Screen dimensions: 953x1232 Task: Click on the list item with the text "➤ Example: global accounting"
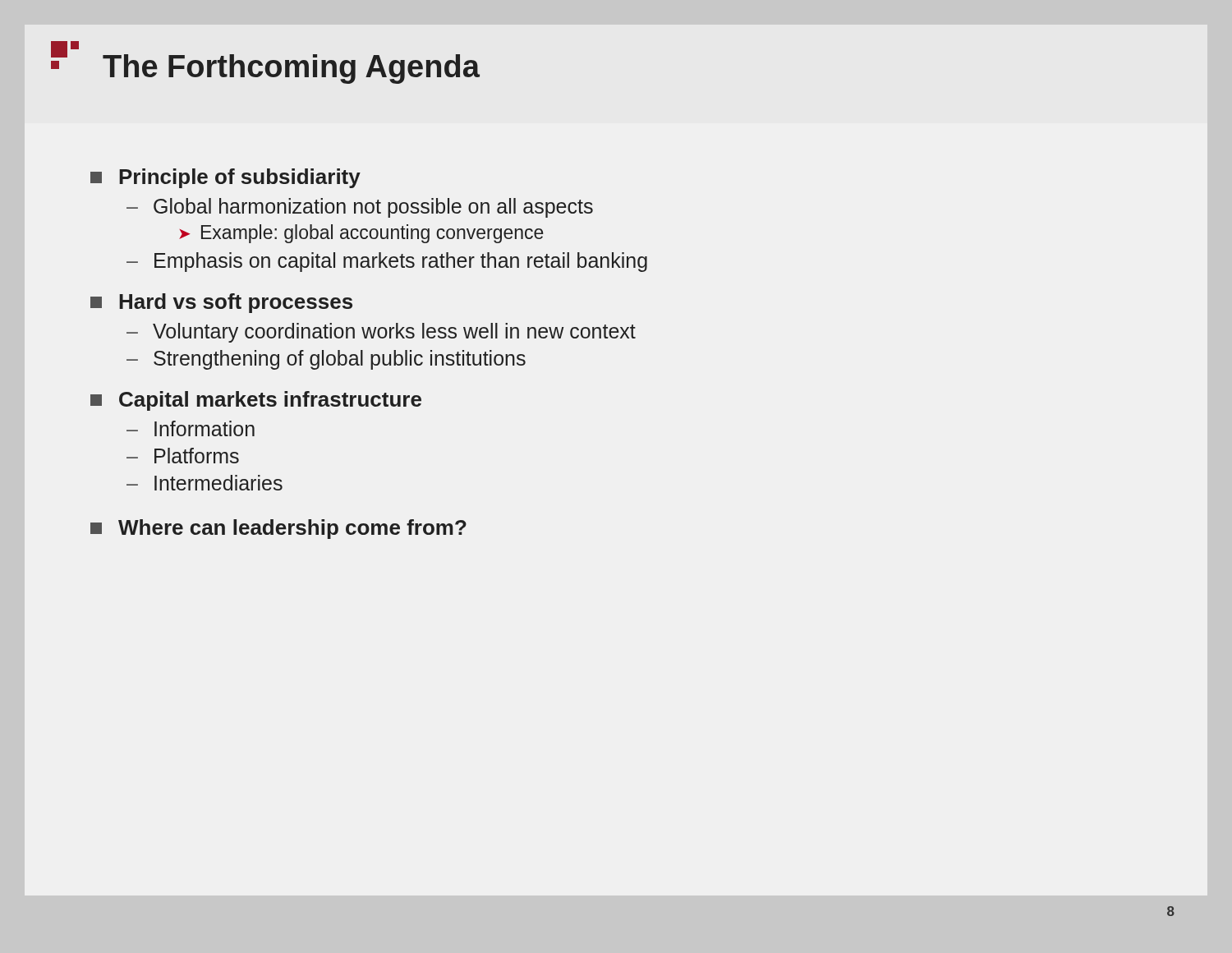pyautogui.click(x=361, y=233)
